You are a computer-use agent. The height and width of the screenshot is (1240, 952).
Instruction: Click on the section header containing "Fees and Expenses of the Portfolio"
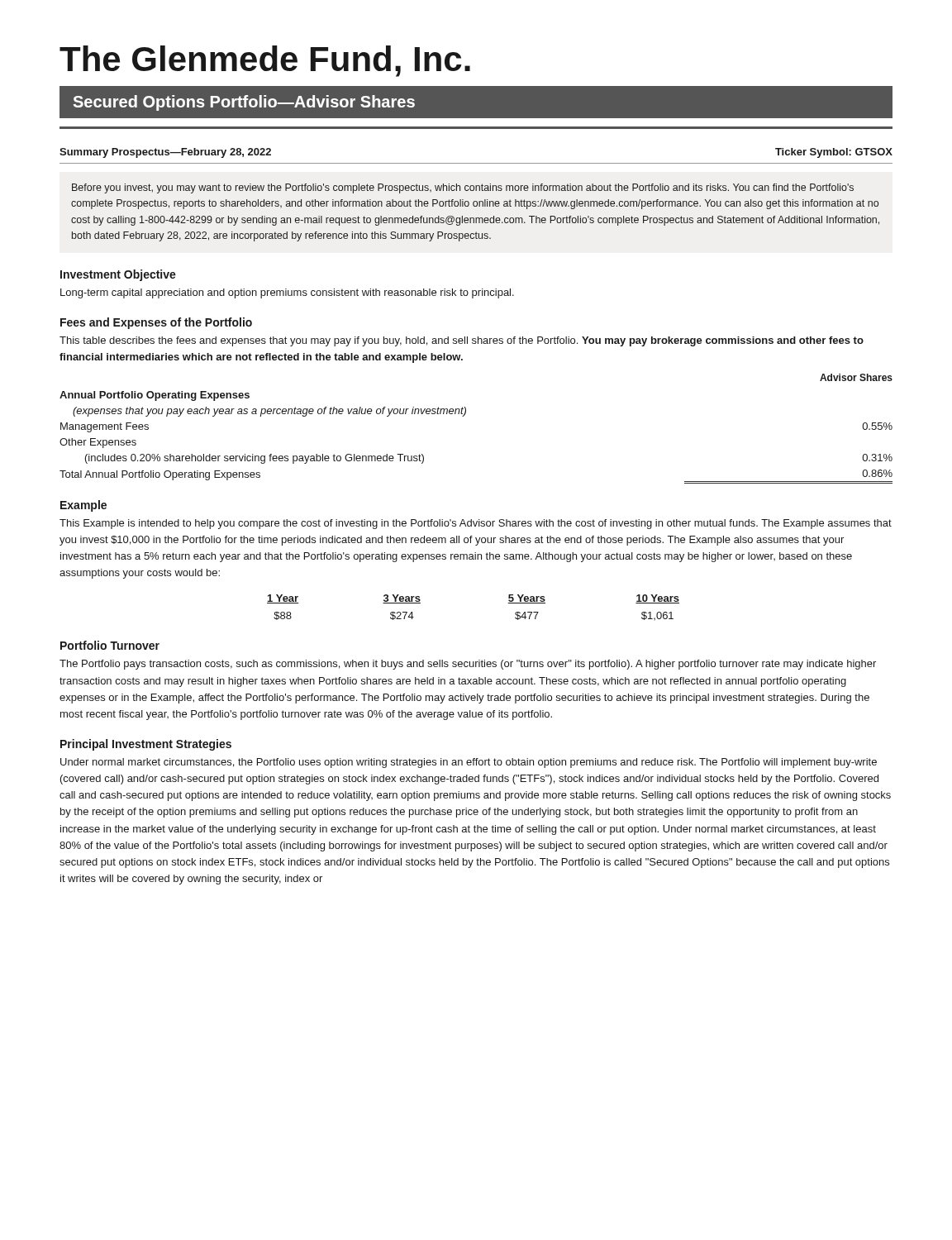156,322
